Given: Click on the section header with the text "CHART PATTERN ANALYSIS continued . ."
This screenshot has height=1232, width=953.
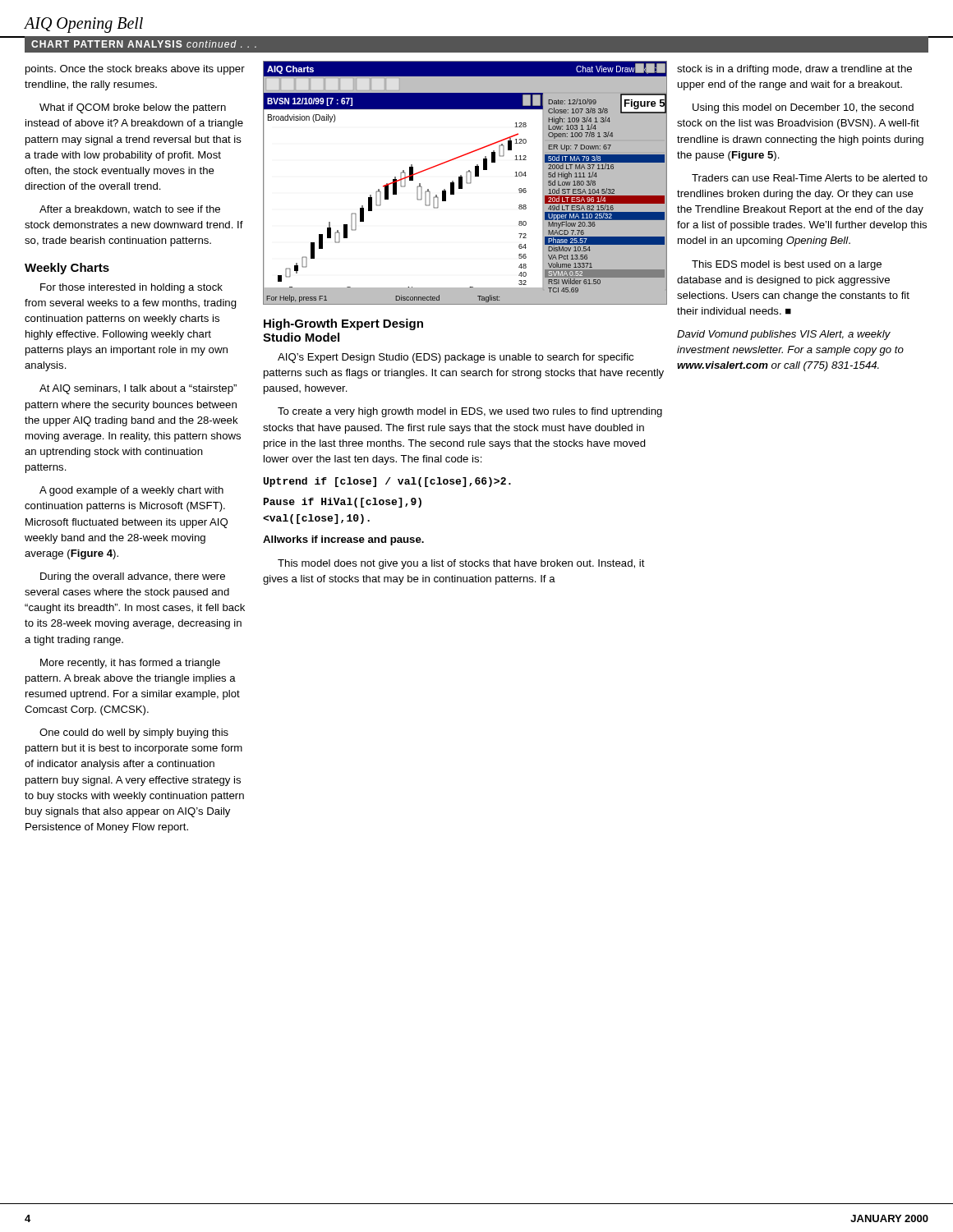Looking at the screenshot, I should pos(145,44).
